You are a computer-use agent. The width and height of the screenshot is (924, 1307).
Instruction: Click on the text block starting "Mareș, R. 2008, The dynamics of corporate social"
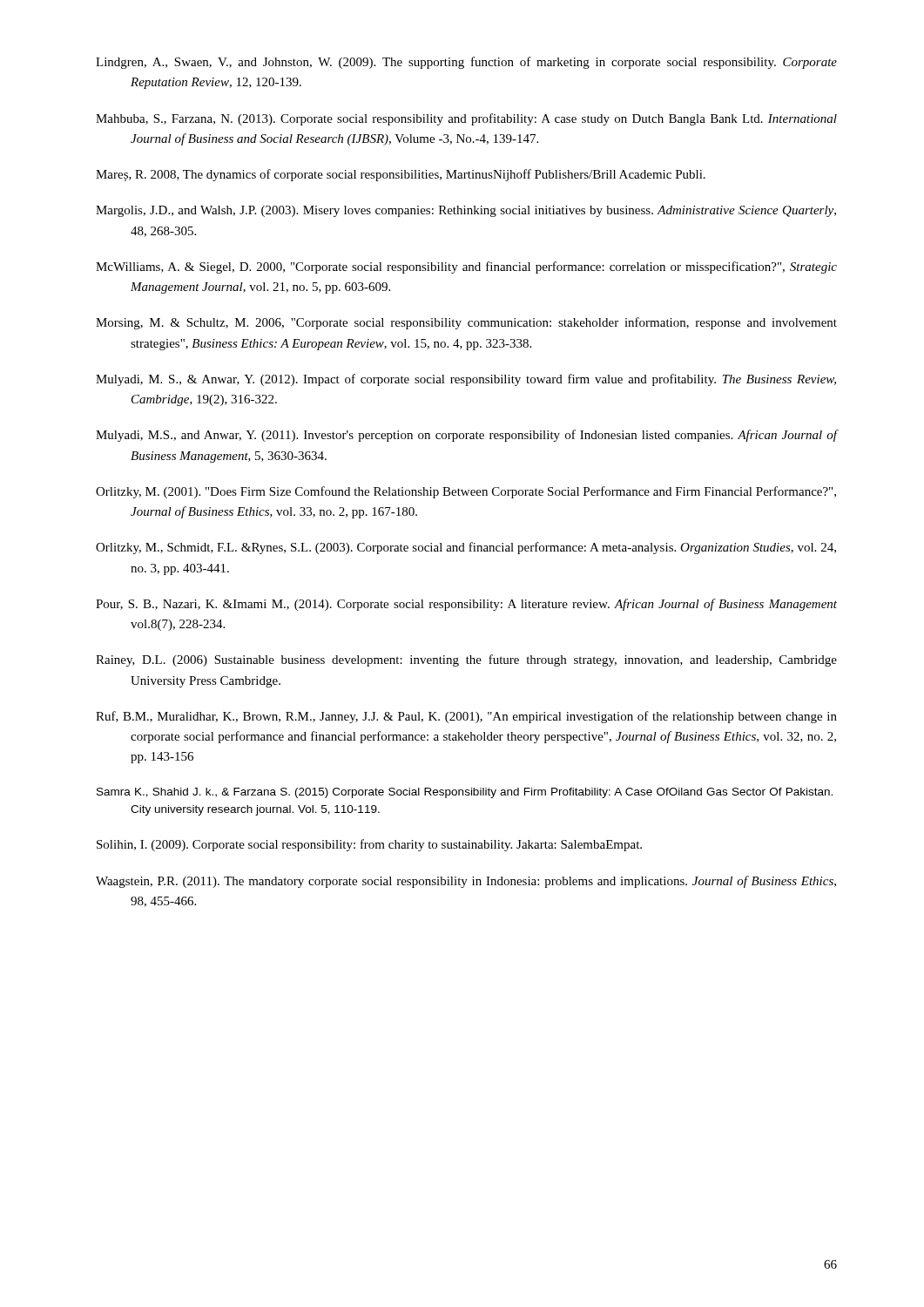pos(401,174)
